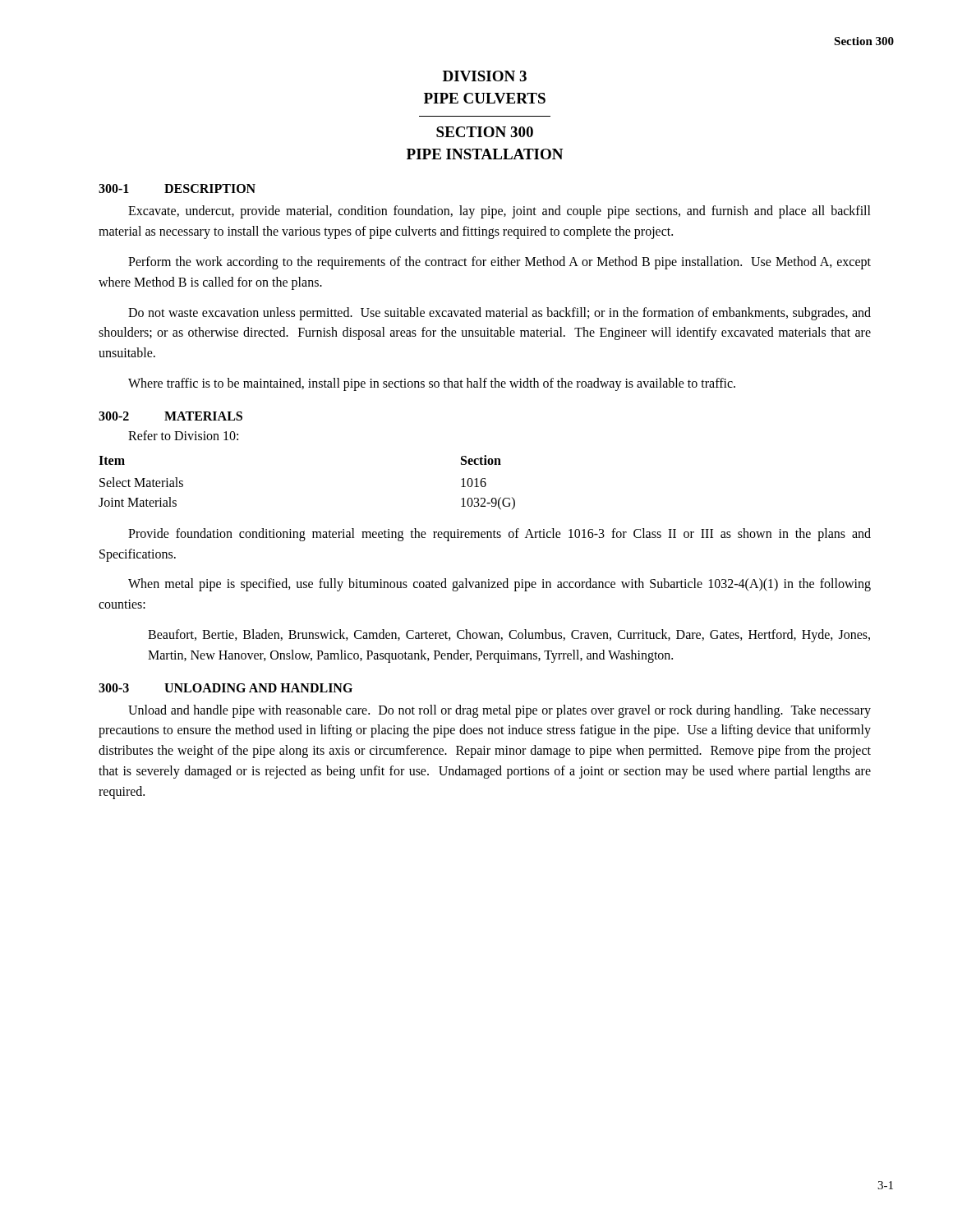Point to the text block starting "Perform the work according to the requirements of"
This screenshot has width=953, height=1232.
point(485,272)
